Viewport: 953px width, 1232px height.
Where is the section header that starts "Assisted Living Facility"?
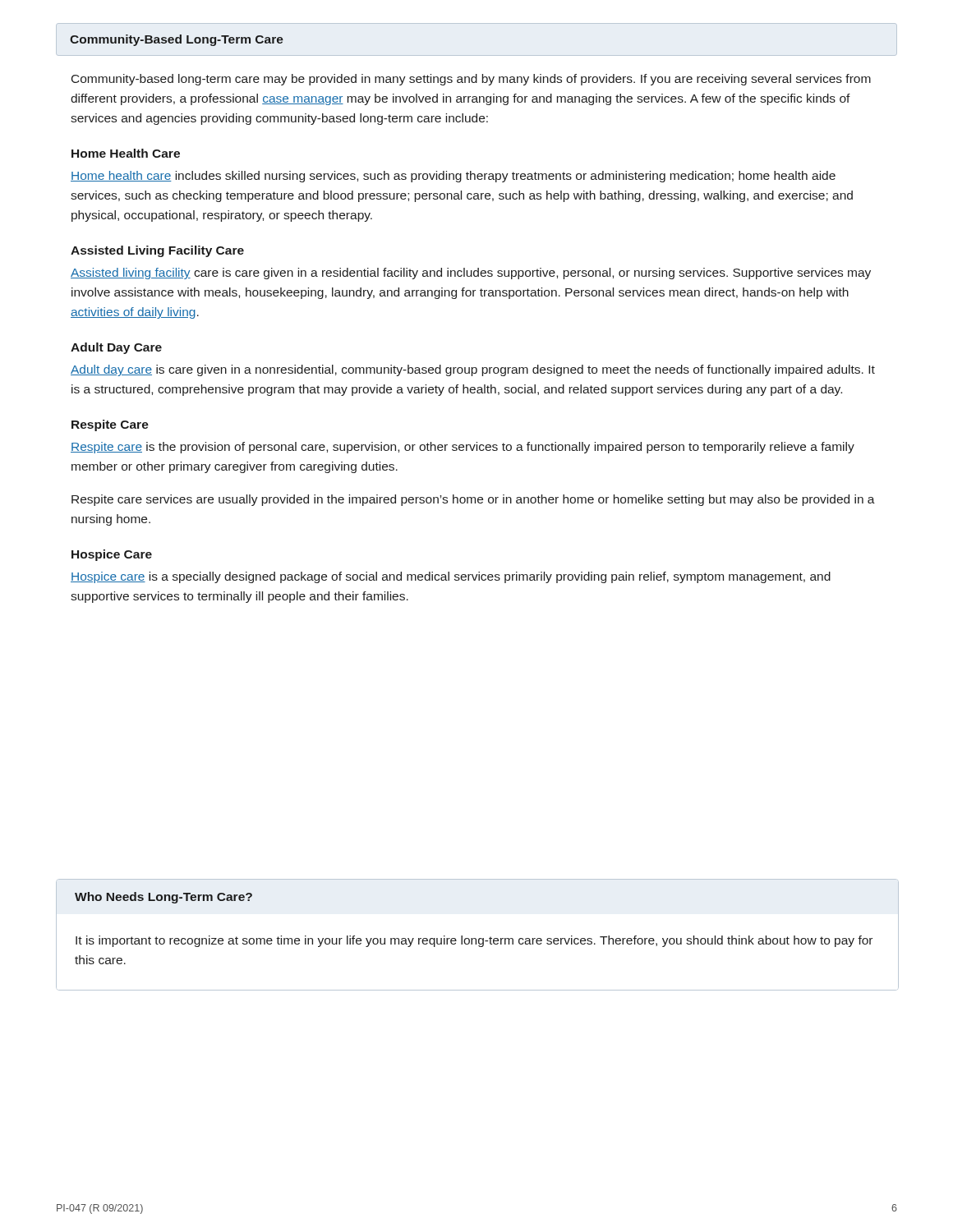click(157, 250)
